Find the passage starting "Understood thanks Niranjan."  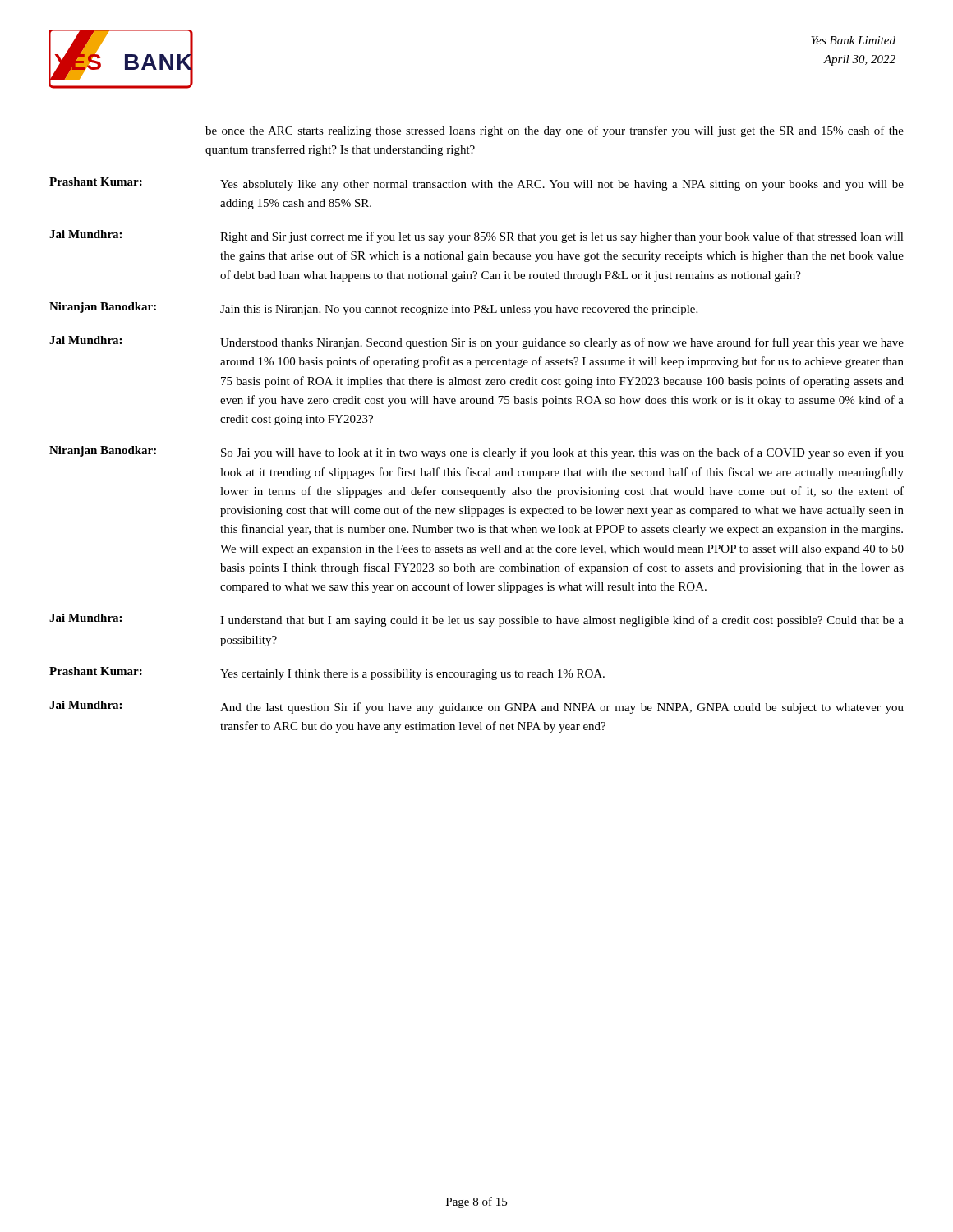pyautogui.click(x=562, y=381)
